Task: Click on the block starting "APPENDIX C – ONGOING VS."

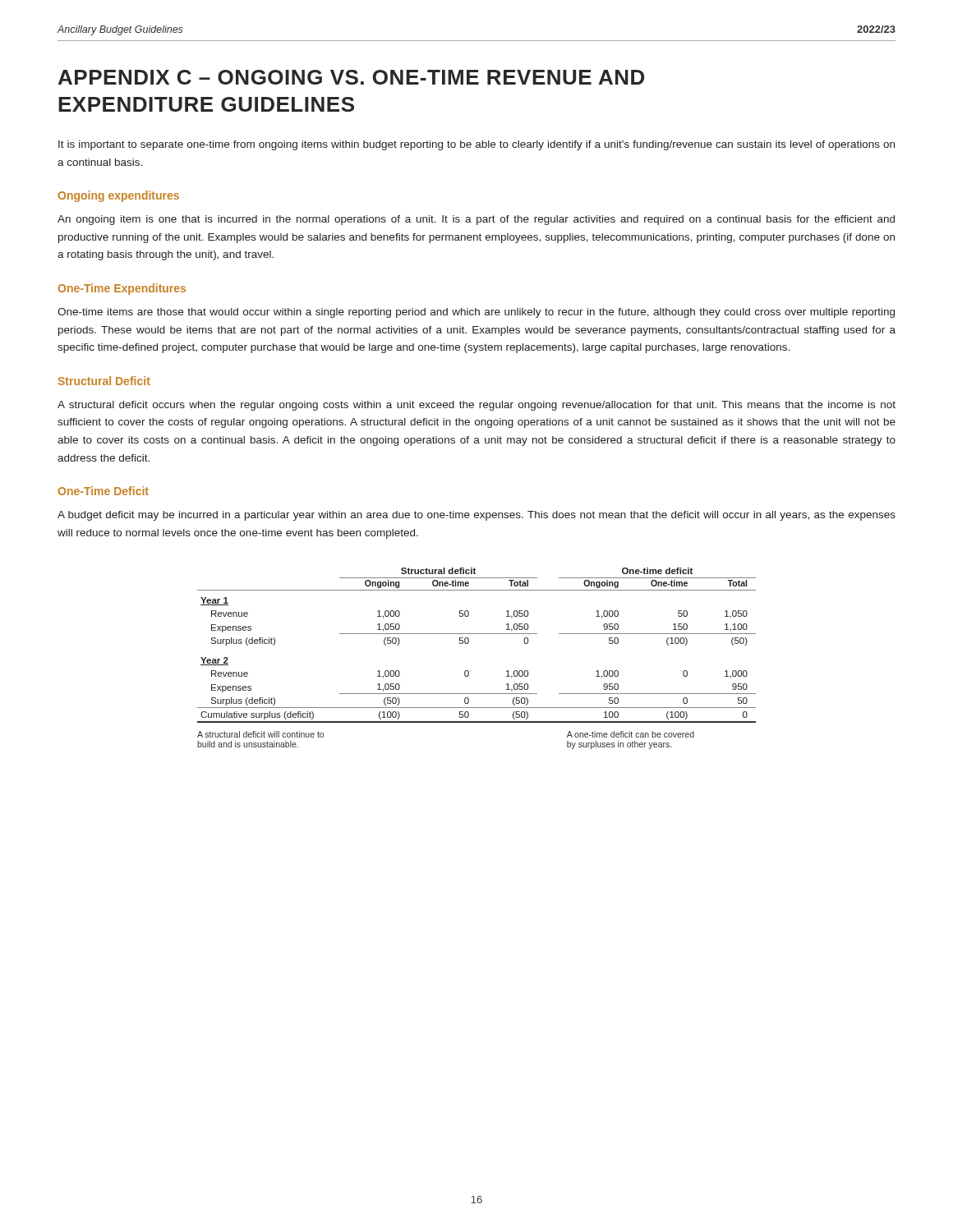Action: tap(476, 91)
